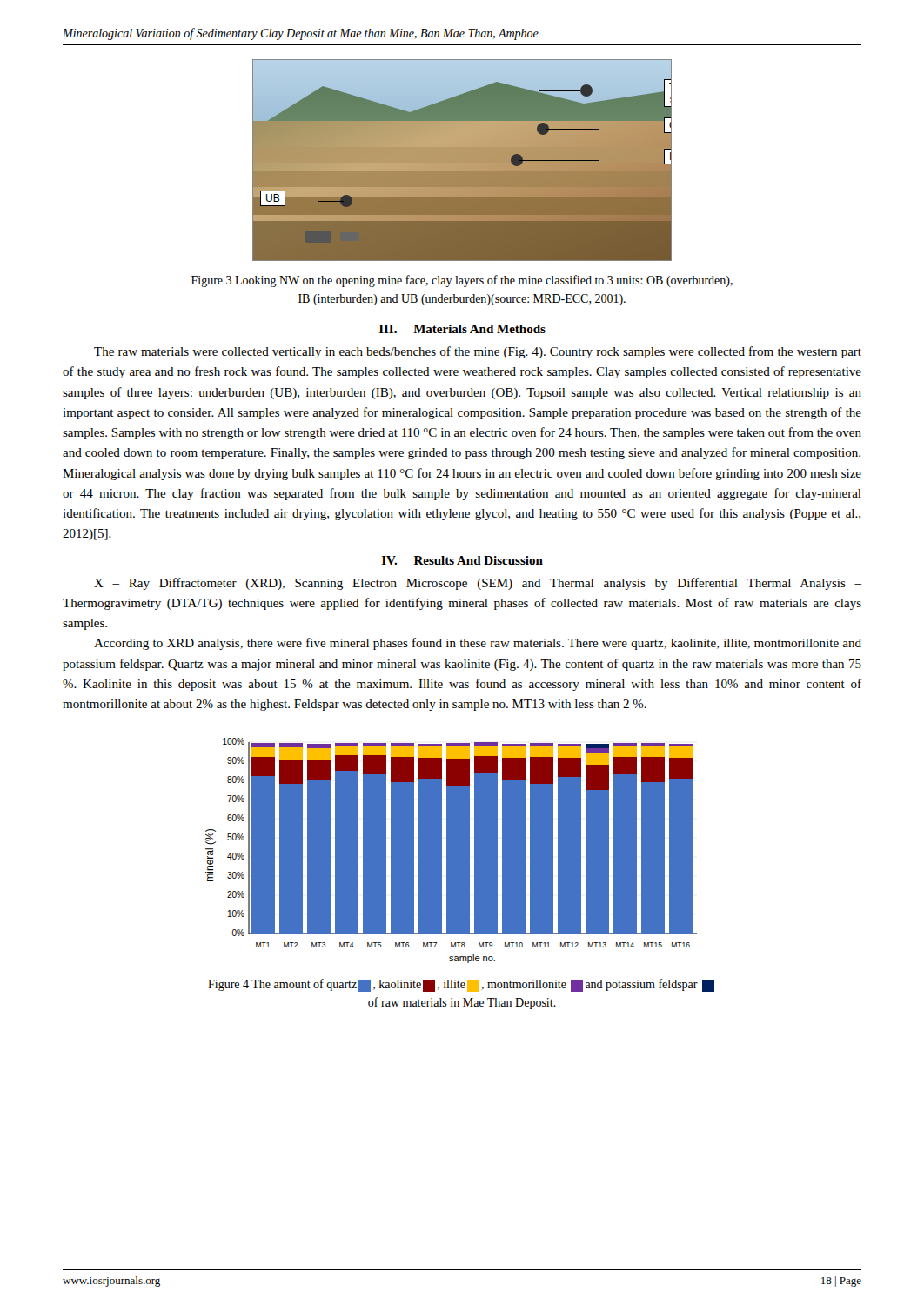Locate the photo

point(462,162)
